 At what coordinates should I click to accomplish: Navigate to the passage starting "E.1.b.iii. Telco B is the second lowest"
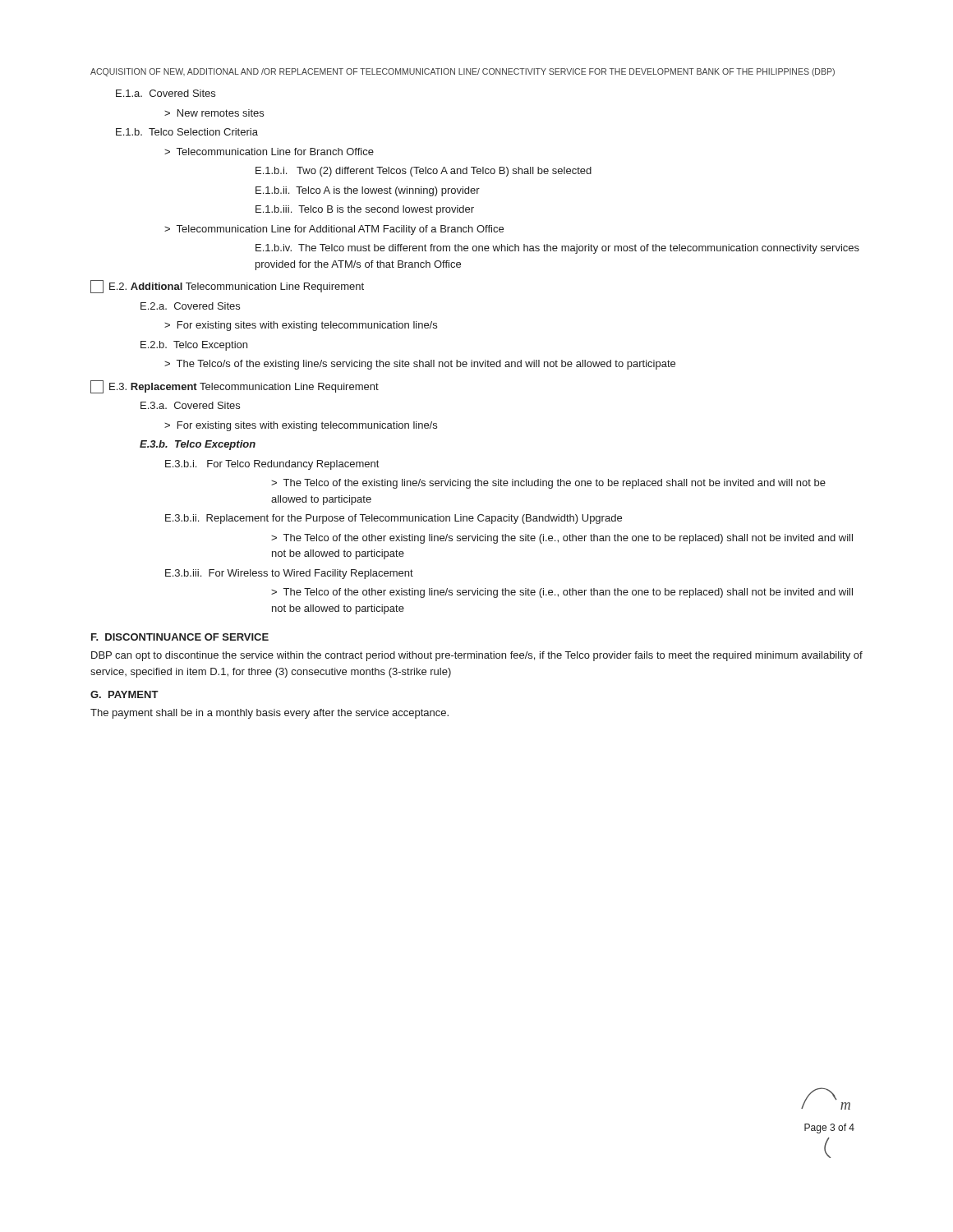pyautogui.click(x=364, y=209)
